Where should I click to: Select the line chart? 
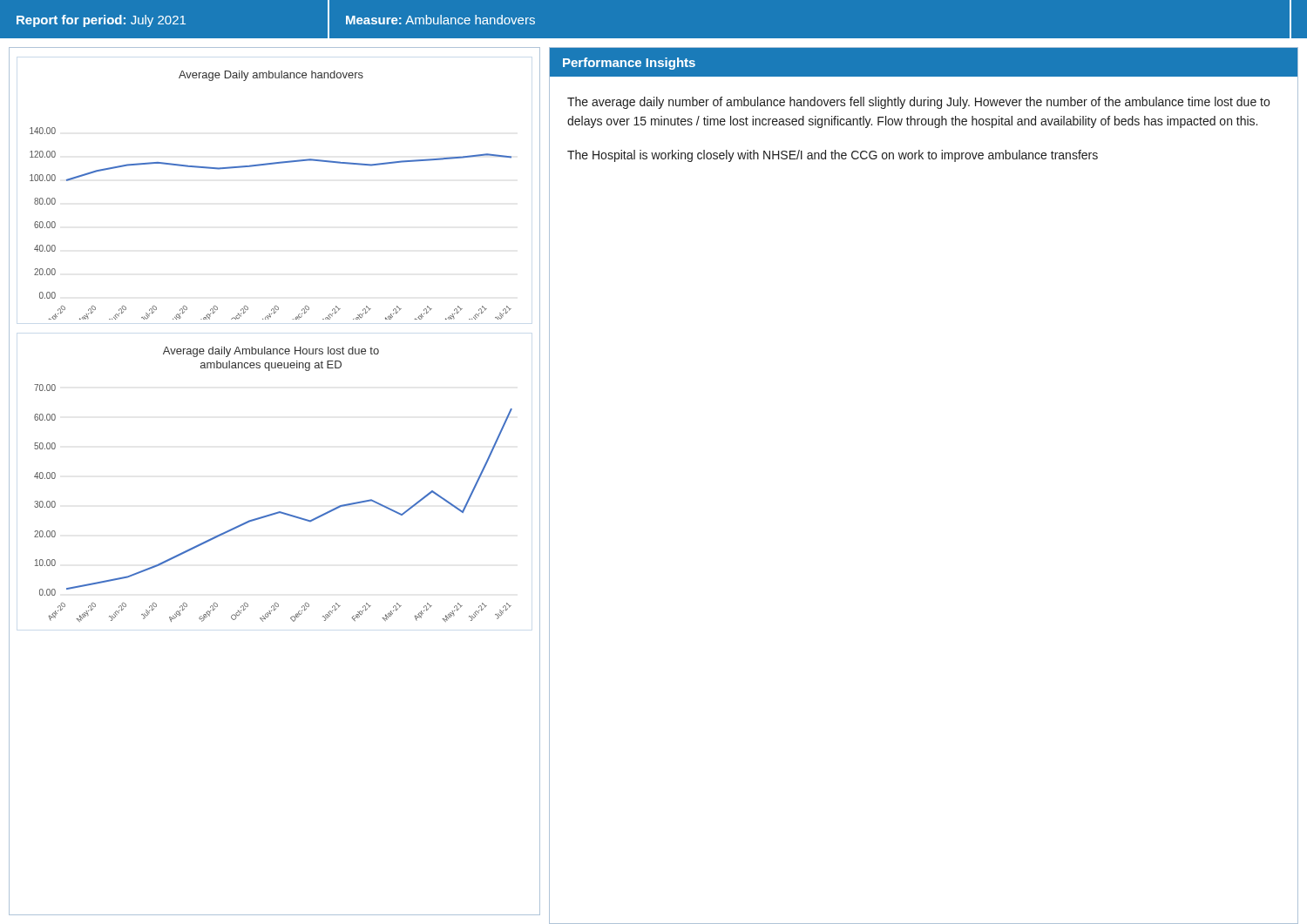coord(274,481)
